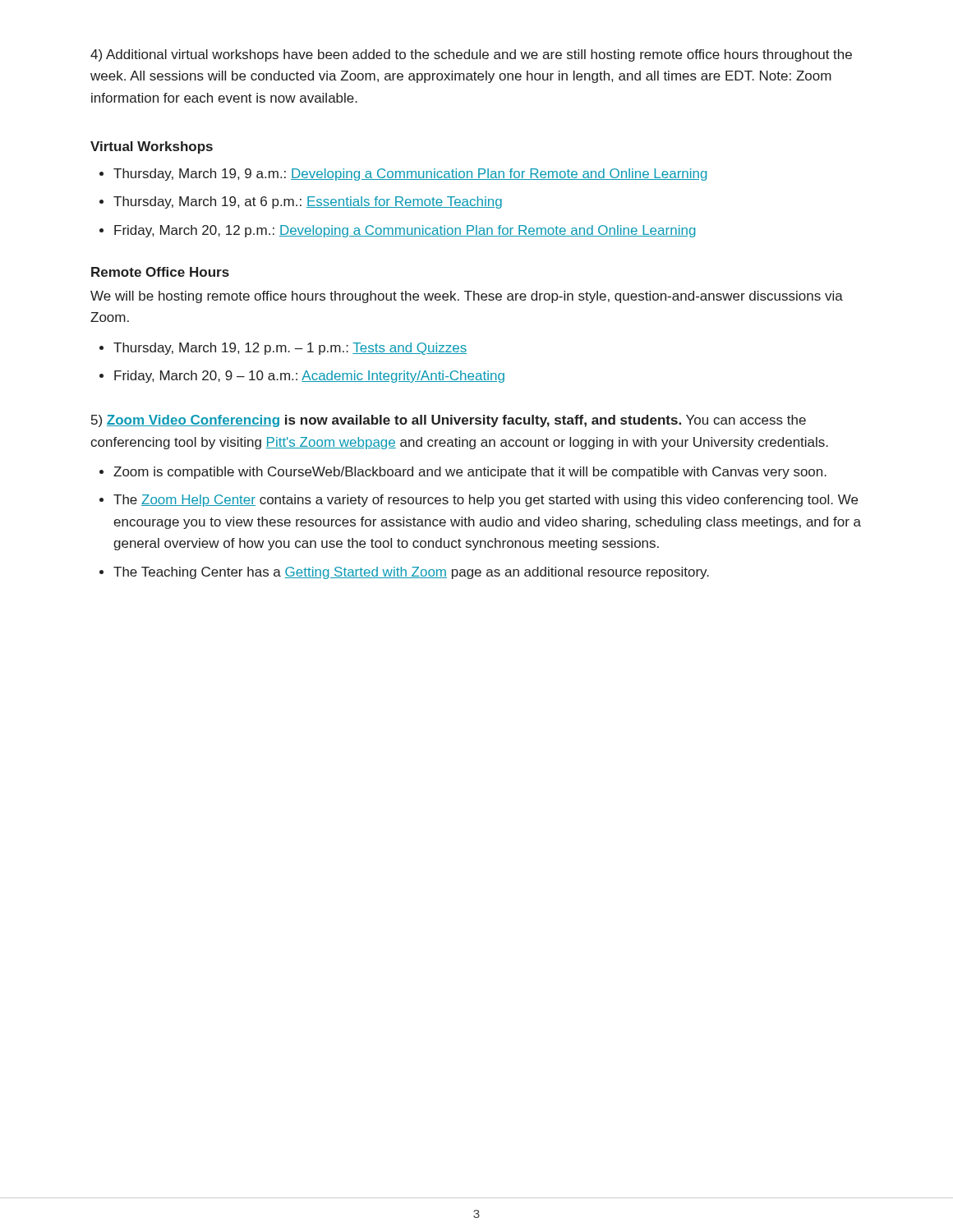Navigate to the element starting "4) Additional virtual workshops have been"

(x=471, y=76)
